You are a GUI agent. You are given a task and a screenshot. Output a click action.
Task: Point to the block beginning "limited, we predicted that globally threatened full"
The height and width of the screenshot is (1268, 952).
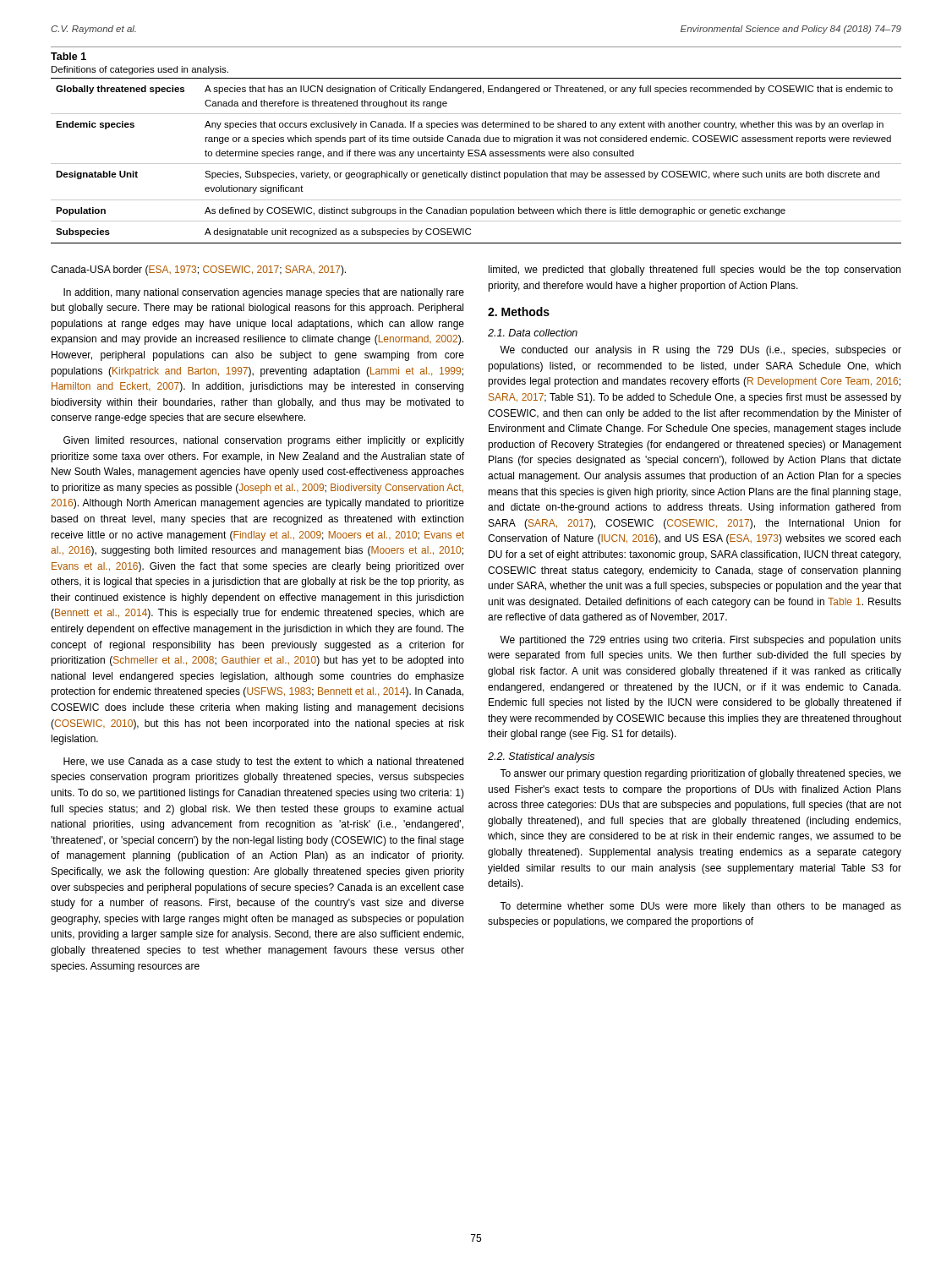(x=695, y=278)
